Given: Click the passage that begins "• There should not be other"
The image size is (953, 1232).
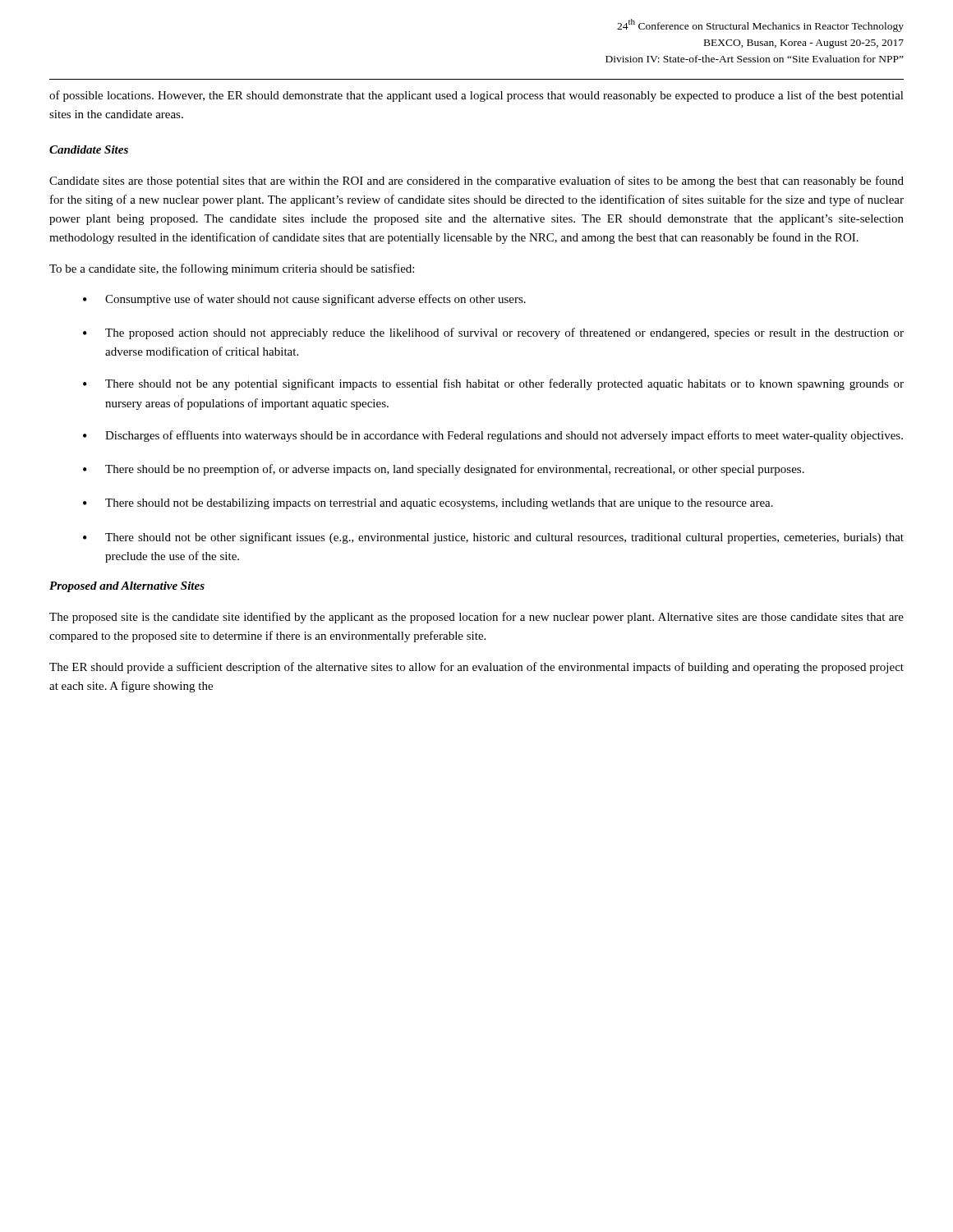Looking at the screenshot, I should point(493,547).
